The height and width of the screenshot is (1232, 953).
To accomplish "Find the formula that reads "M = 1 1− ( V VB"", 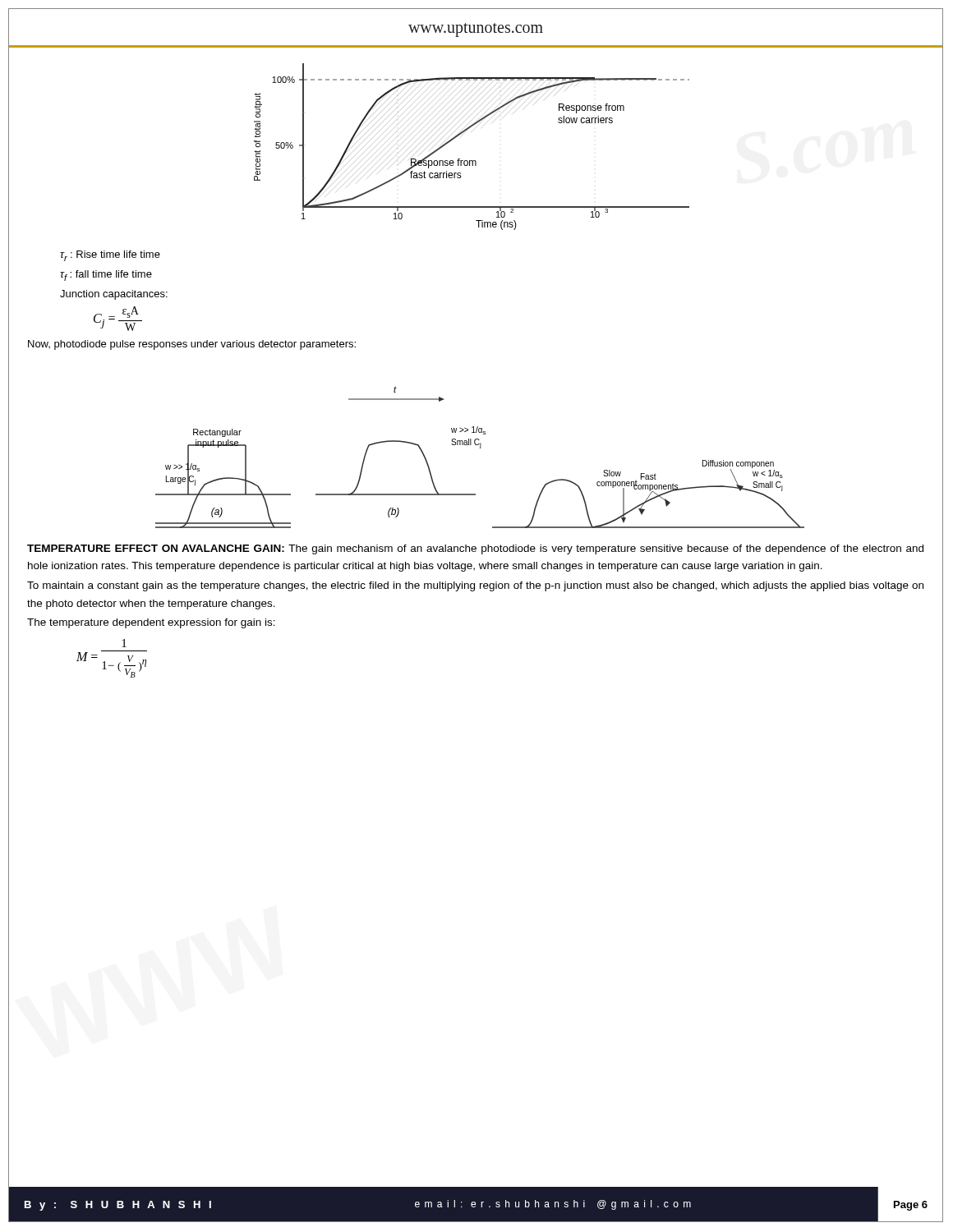I will point(112,658).
